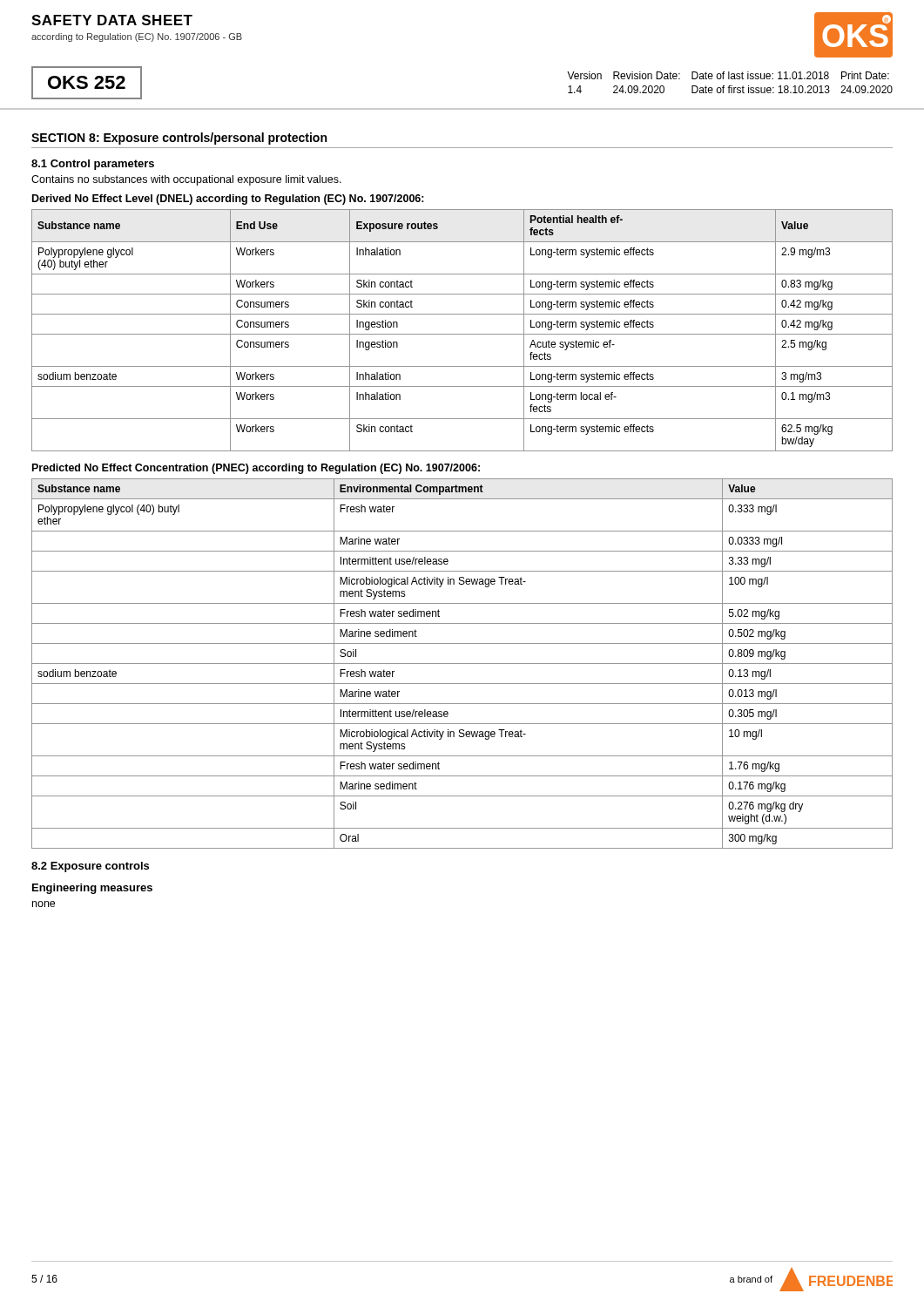924x1307 pixels.
Task: Navigate to the text starting "Derived No Effect Level (DNEL)"
Action: (228, 199)
